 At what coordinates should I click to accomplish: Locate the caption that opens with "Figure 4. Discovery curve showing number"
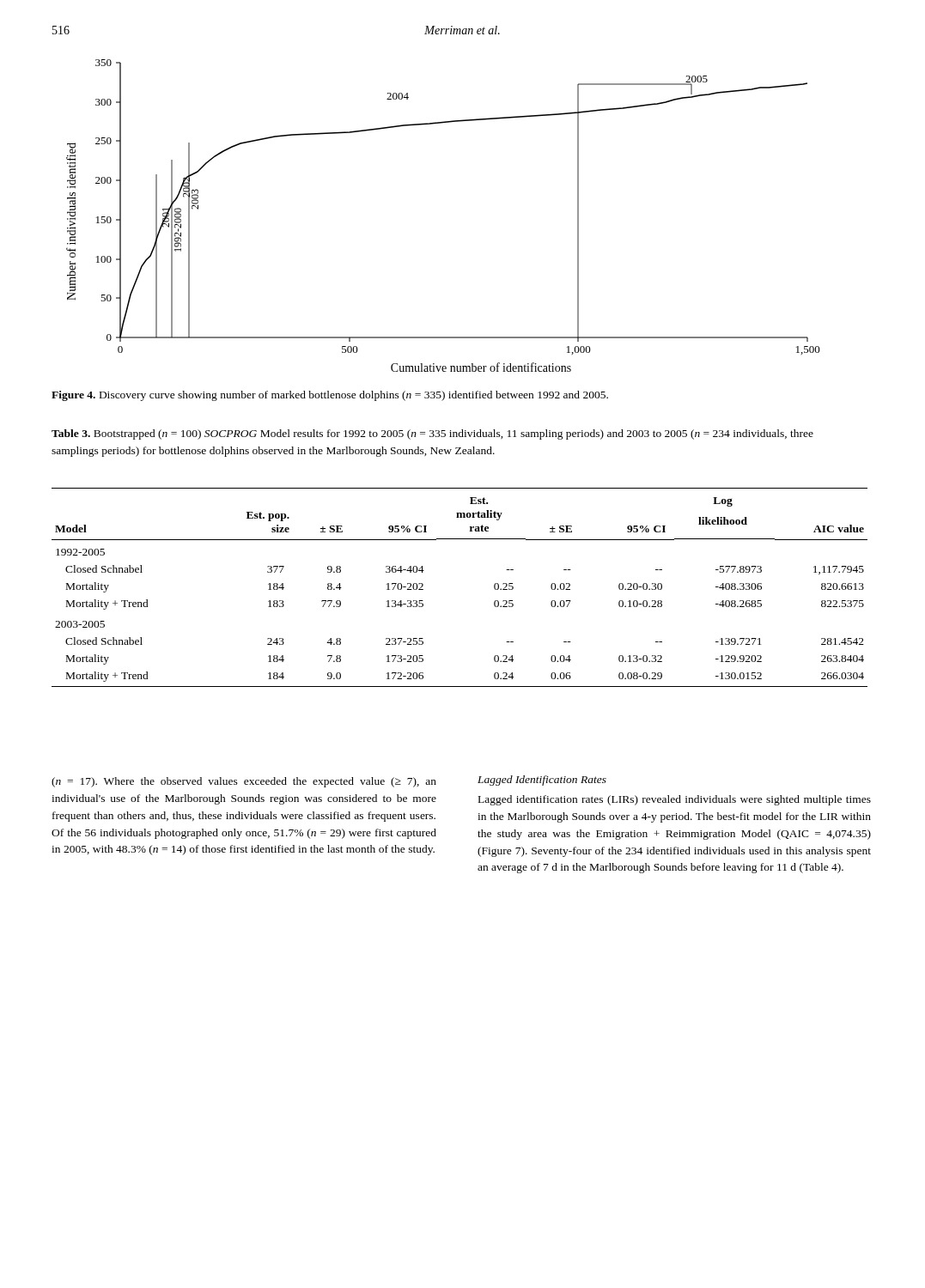[330, 395]
